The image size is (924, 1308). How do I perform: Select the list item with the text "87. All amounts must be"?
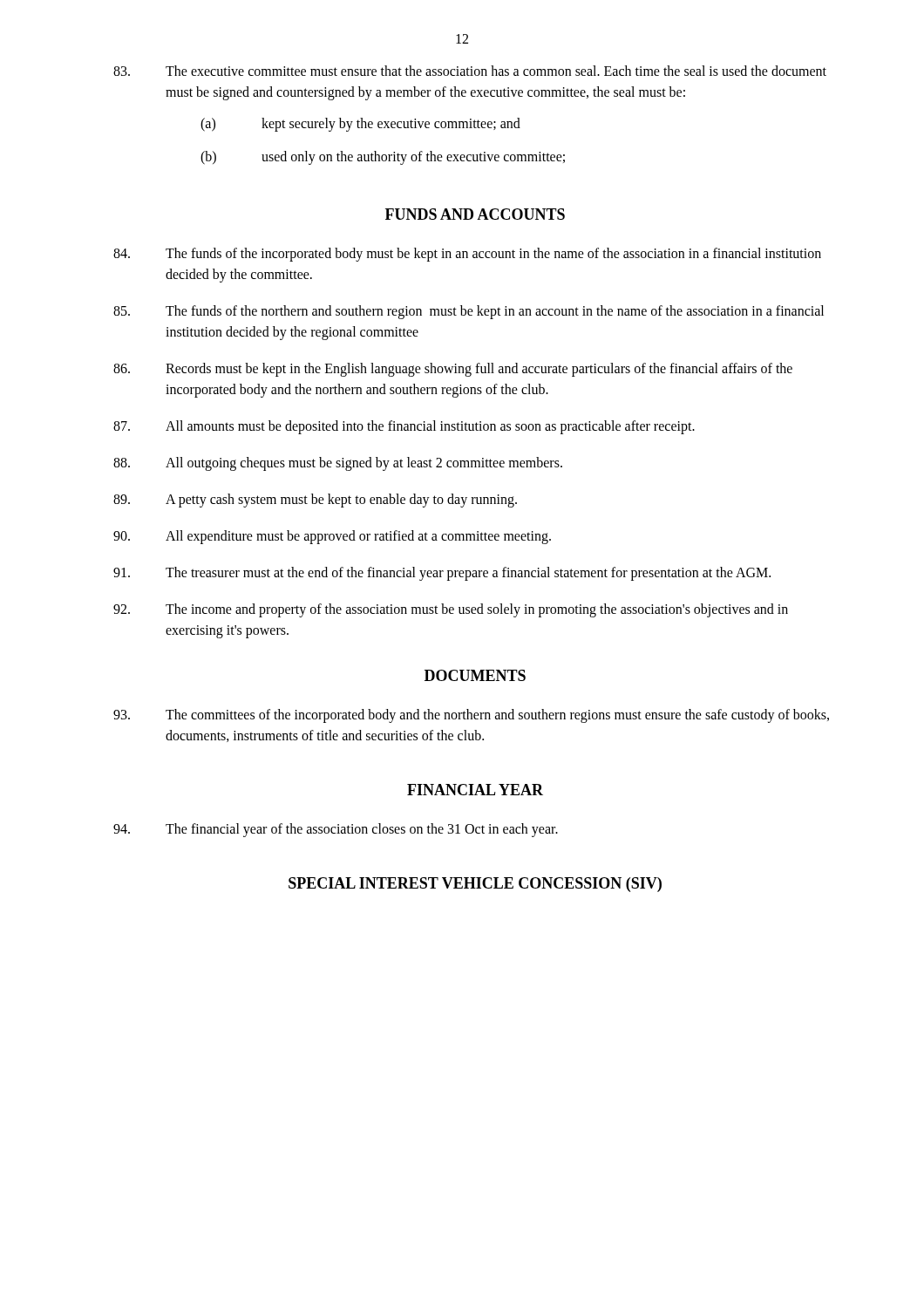475,426
